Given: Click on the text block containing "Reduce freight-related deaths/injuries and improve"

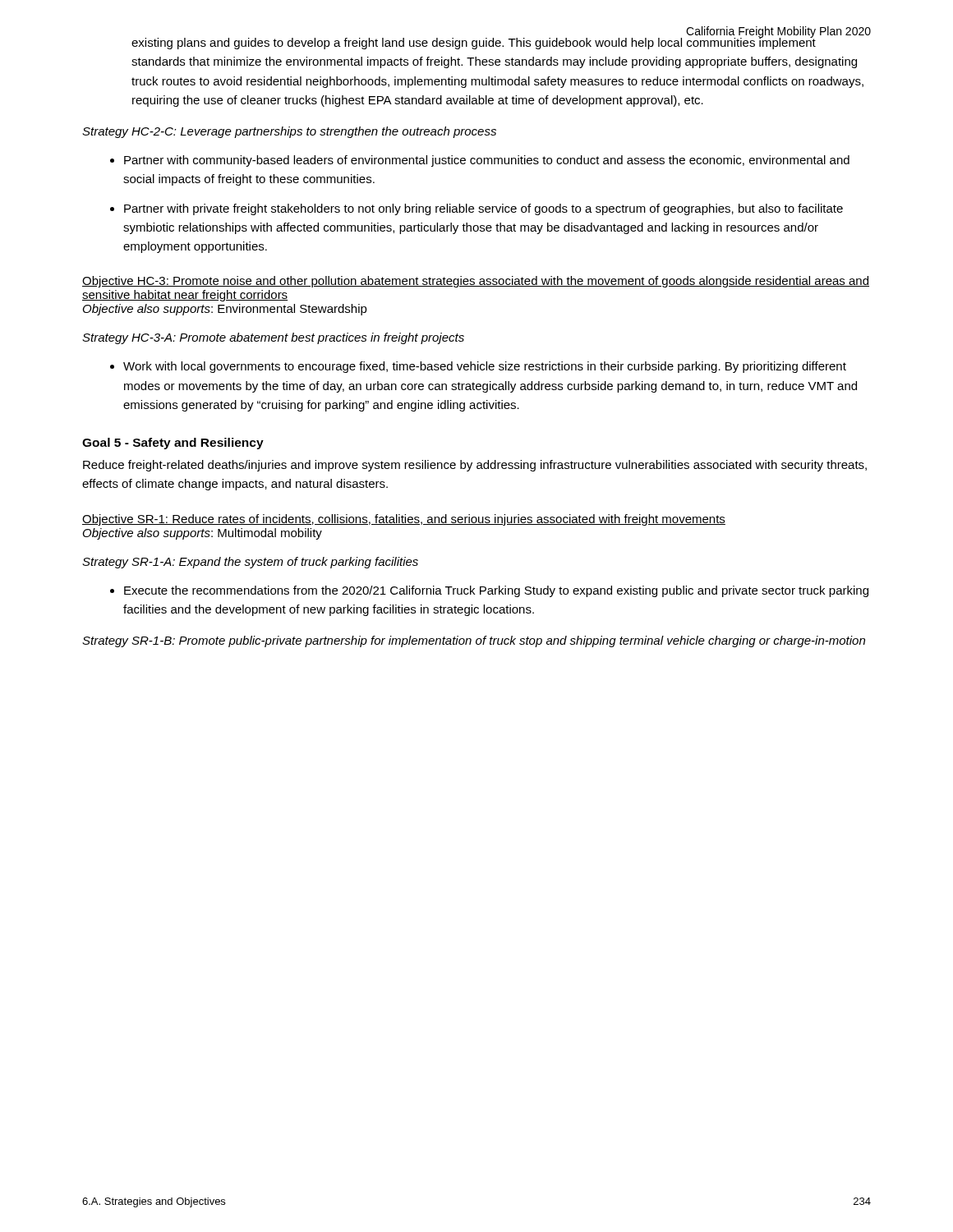Looking at the screenshot, I should click(x=475, y=474).
